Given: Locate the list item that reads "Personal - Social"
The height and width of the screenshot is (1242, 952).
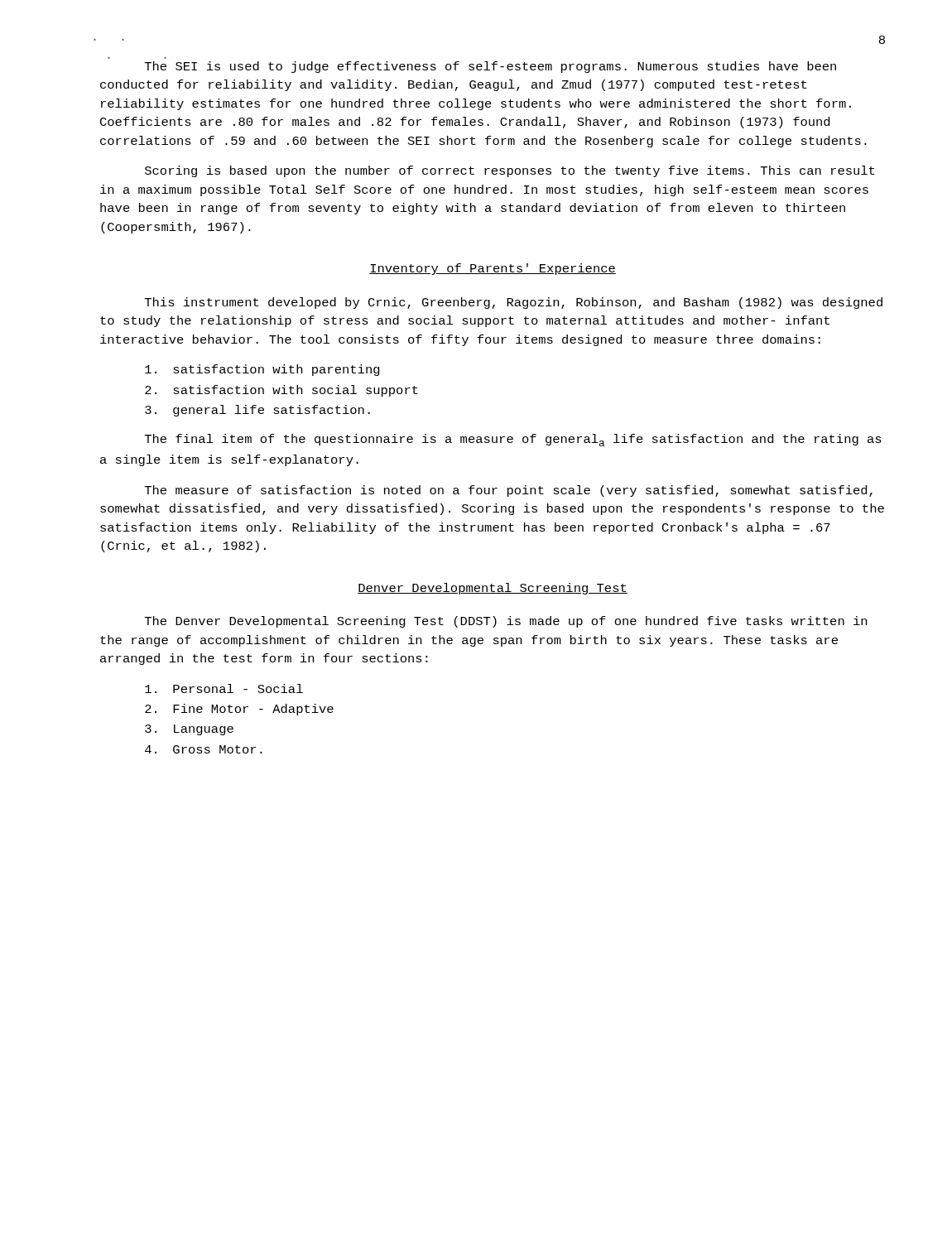Looking at the screenshot, I should (x=224, y=688).
